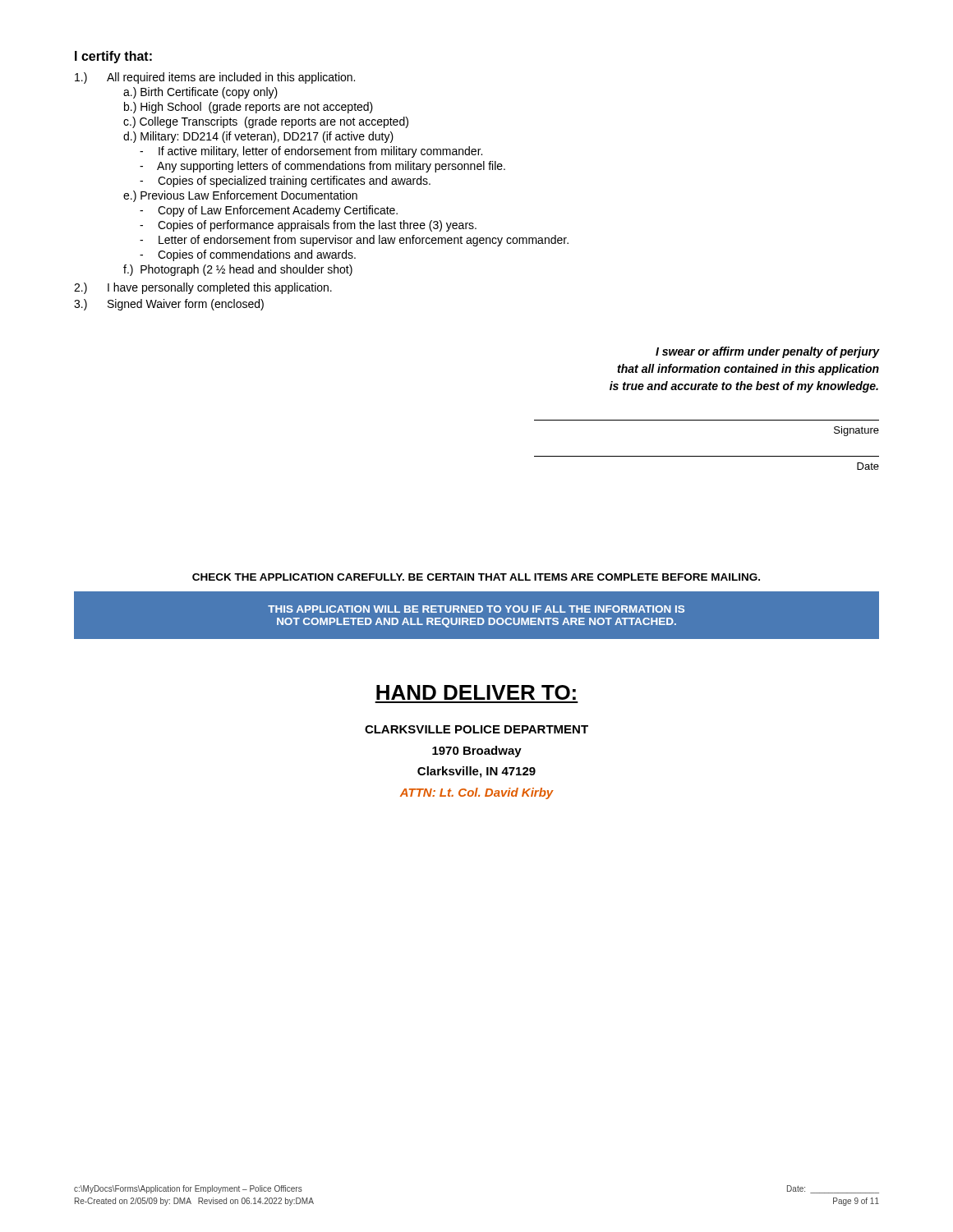This screenshot has height=1232, width=953.
Task: Find the text block with the text "THIS APPLICATION WILL BE RETURNED"
Action: pyautogui.click(x=476, y=615)
